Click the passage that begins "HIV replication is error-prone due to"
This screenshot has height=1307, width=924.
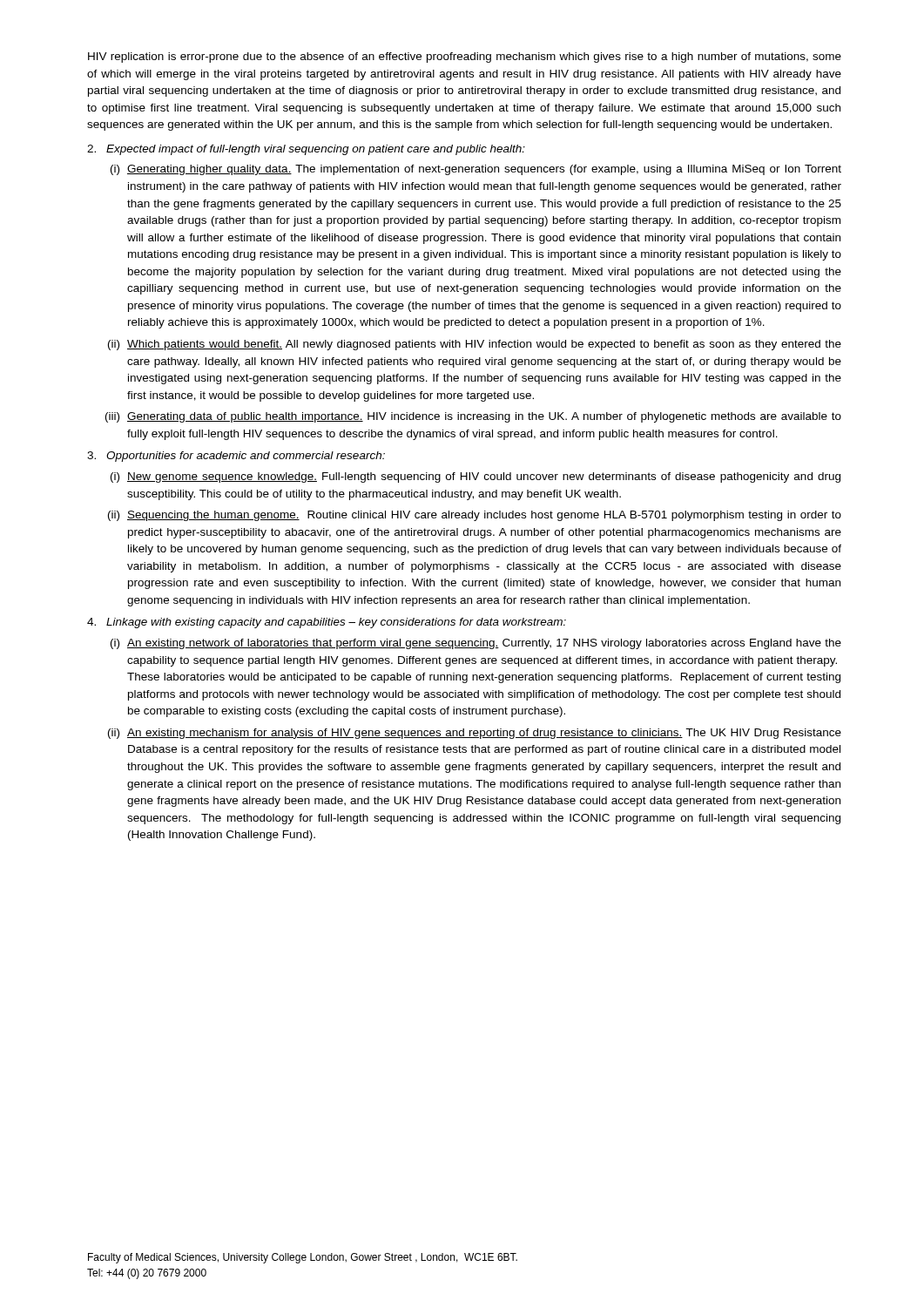[464, 90]
